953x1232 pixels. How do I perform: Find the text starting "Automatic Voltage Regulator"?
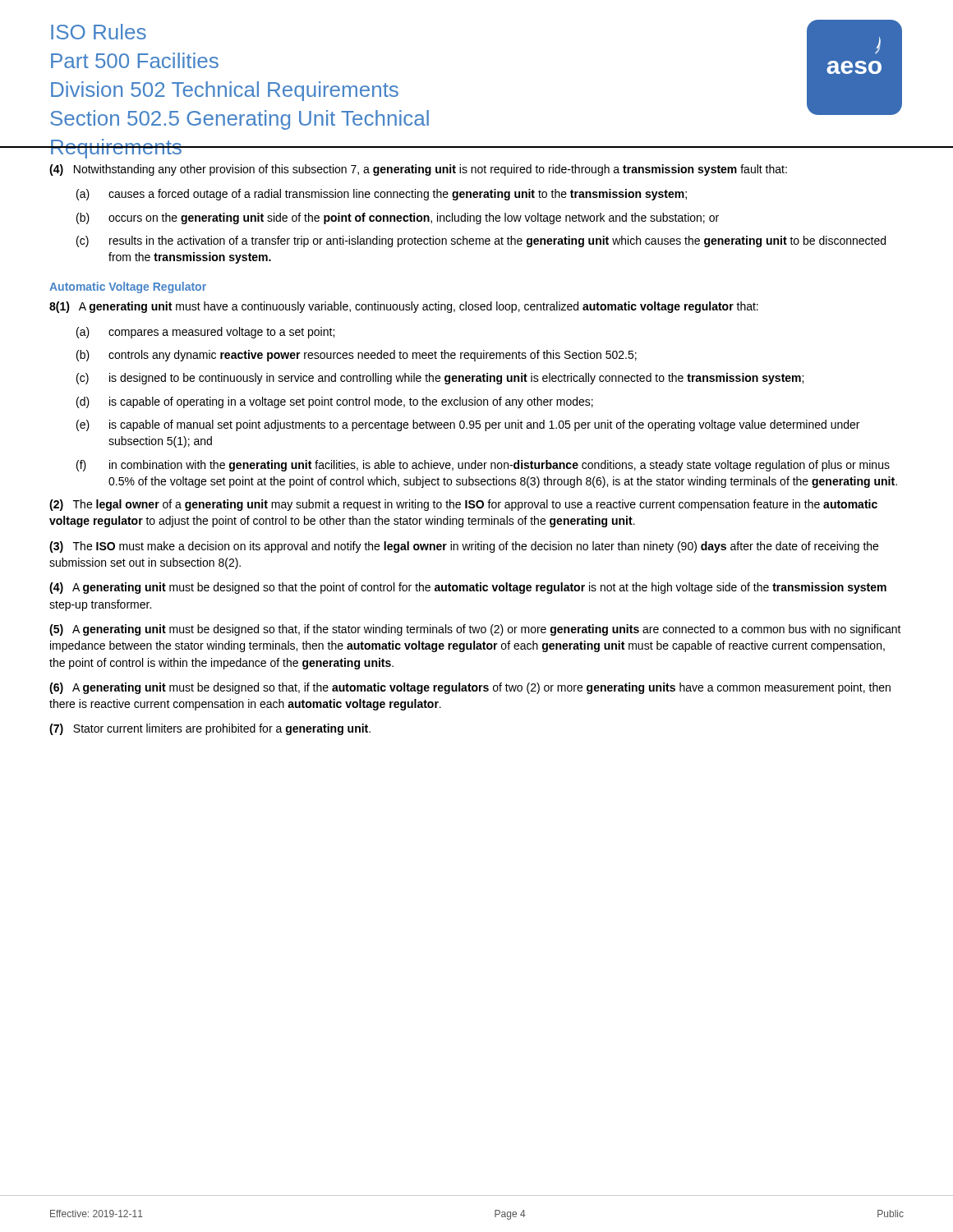pos(128,287)
